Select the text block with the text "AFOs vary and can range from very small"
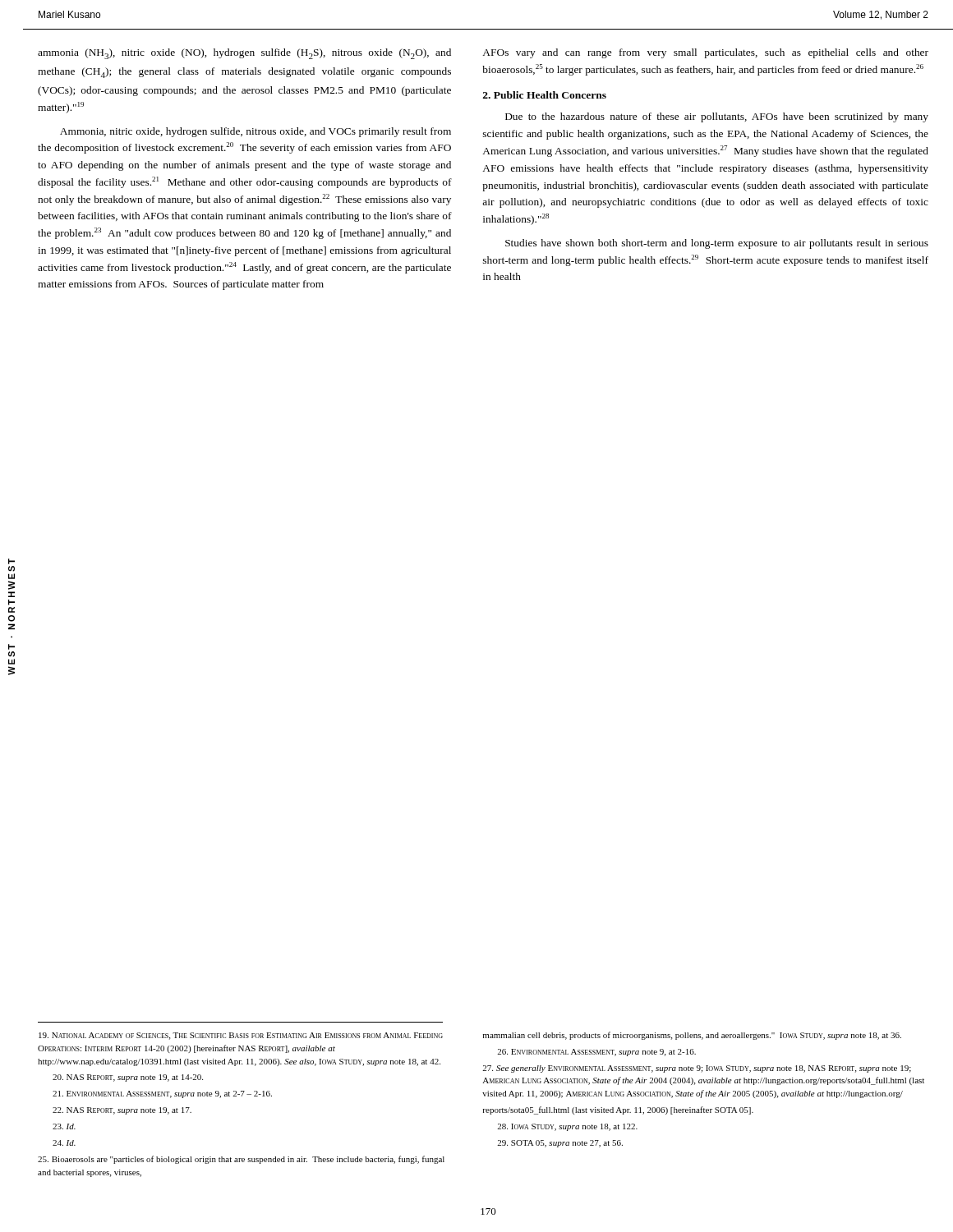Viewport: 953px width, 1232px height. click(705, 61)
